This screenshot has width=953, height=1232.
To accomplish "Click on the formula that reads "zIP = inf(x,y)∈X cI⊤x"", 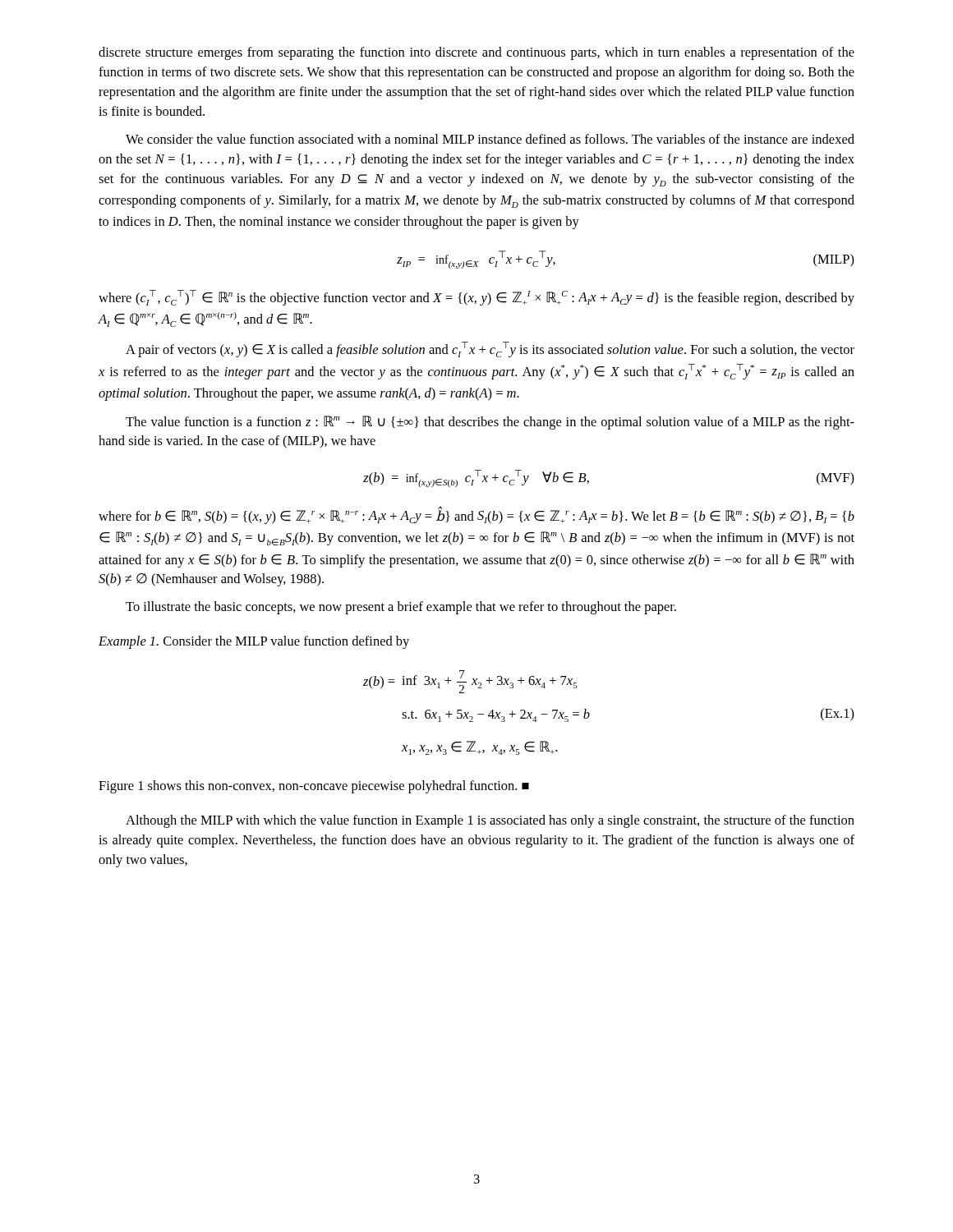I will click(x=476, y=259).
